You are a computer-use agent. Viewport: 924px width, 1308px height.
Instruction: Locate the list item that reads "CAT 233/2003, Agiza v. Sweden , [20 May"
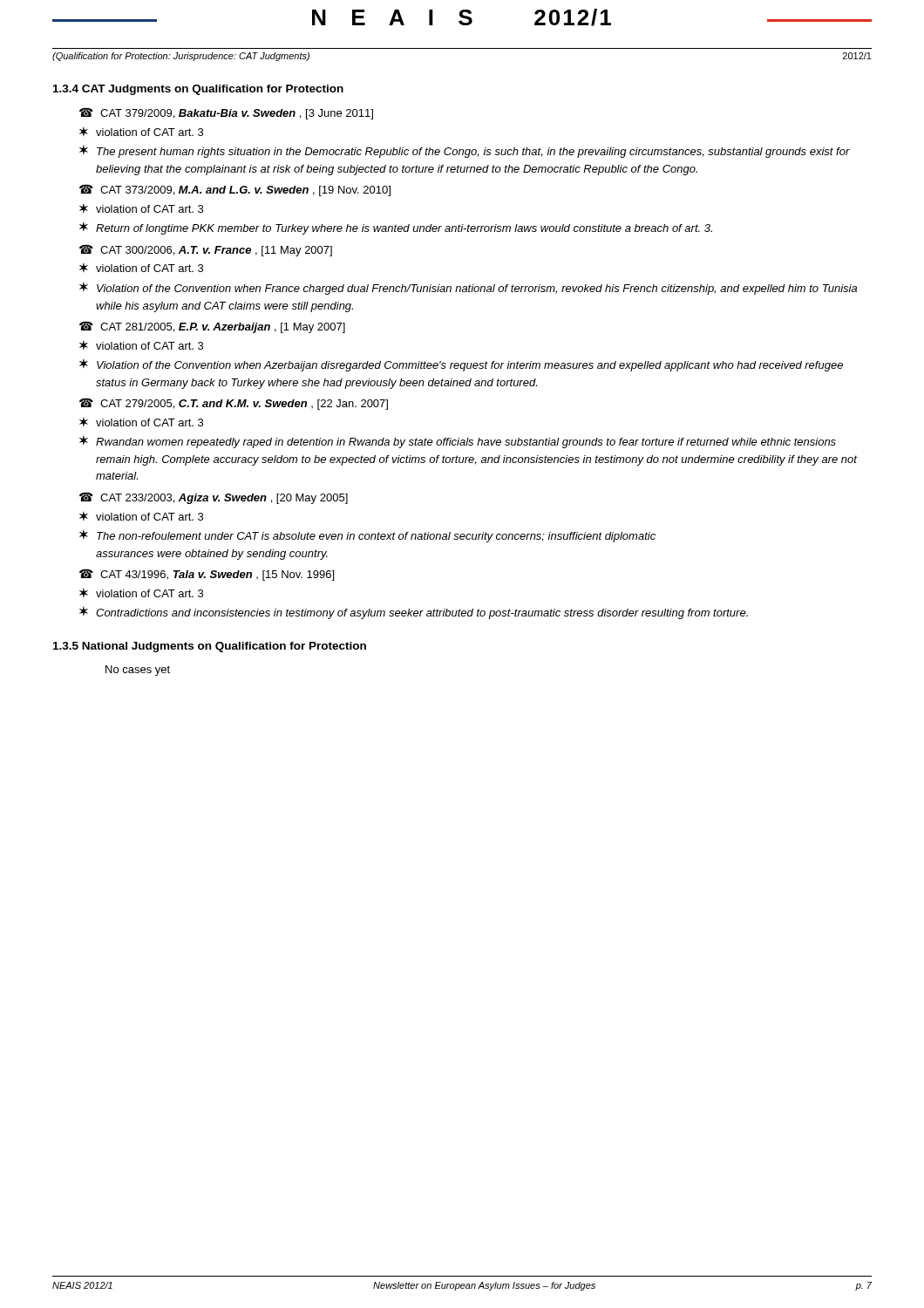pos(224,497)
